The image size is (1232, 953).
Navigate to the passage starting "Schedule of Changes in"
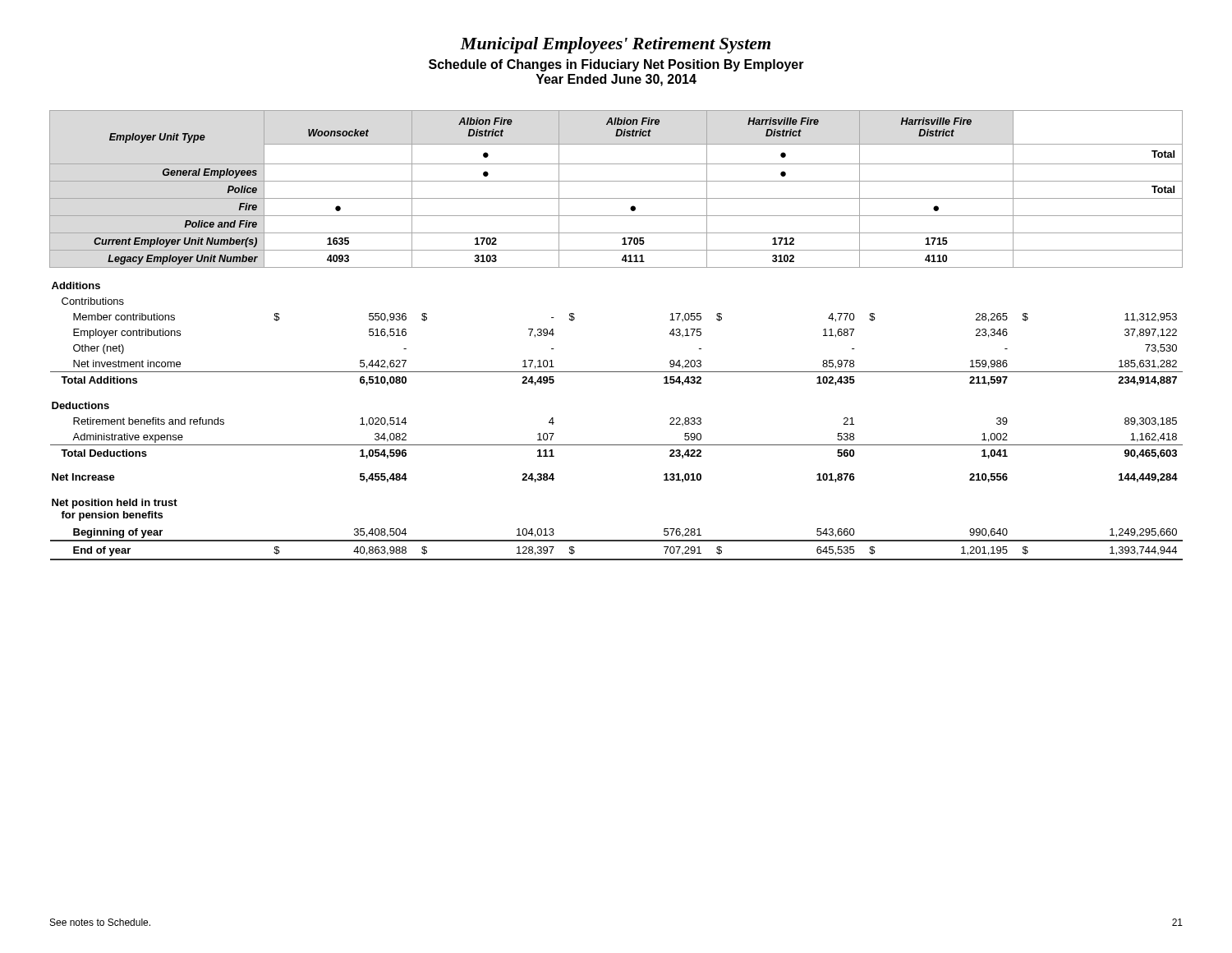point(616,72)
